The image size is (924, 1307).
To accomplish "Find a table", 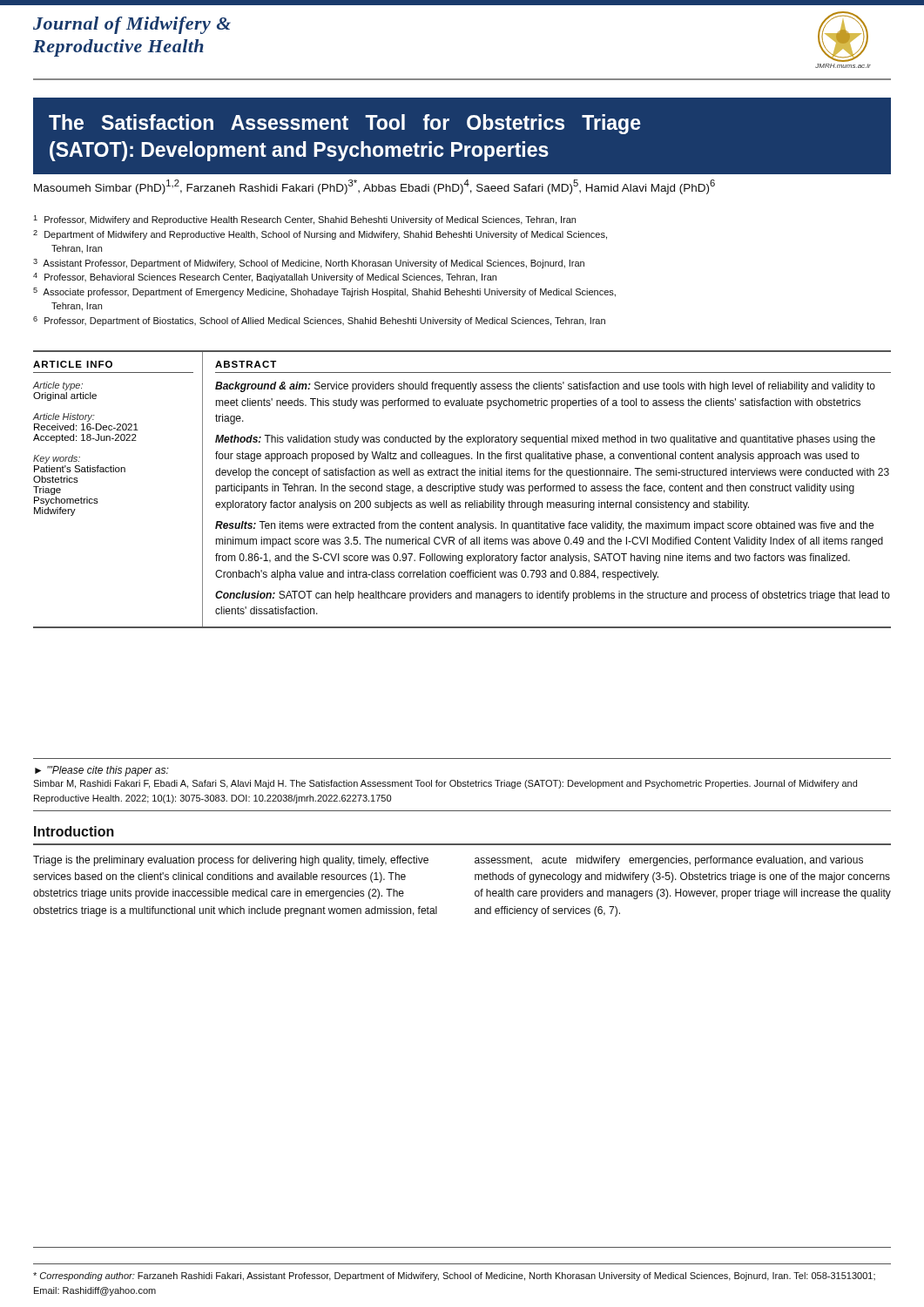I will 462,489.
